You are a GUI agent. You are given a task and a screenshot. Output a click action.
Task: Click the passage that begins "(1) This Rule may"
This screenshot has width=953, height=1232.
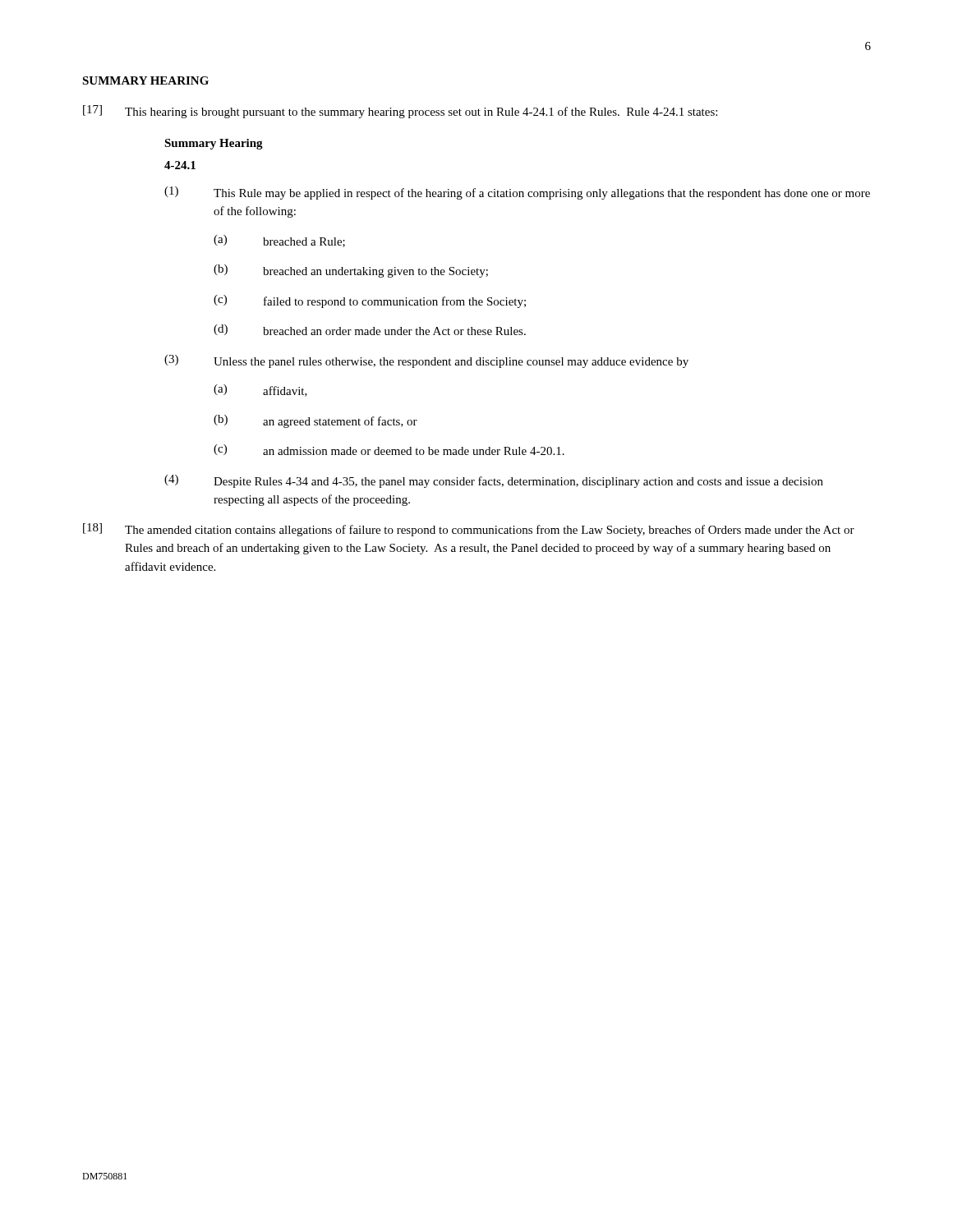518,202
